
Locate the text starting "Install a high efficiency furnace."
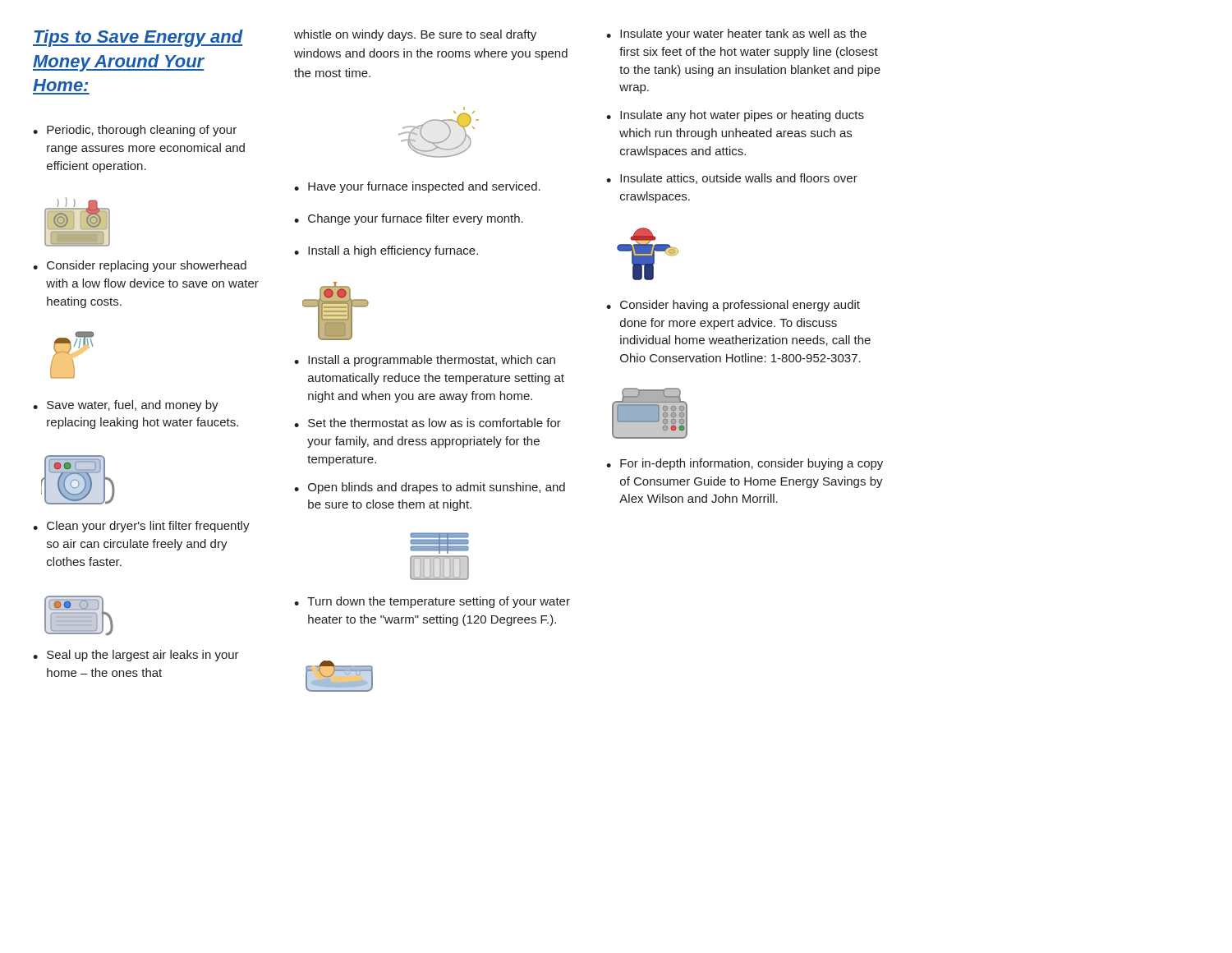(x=435, y=253)
